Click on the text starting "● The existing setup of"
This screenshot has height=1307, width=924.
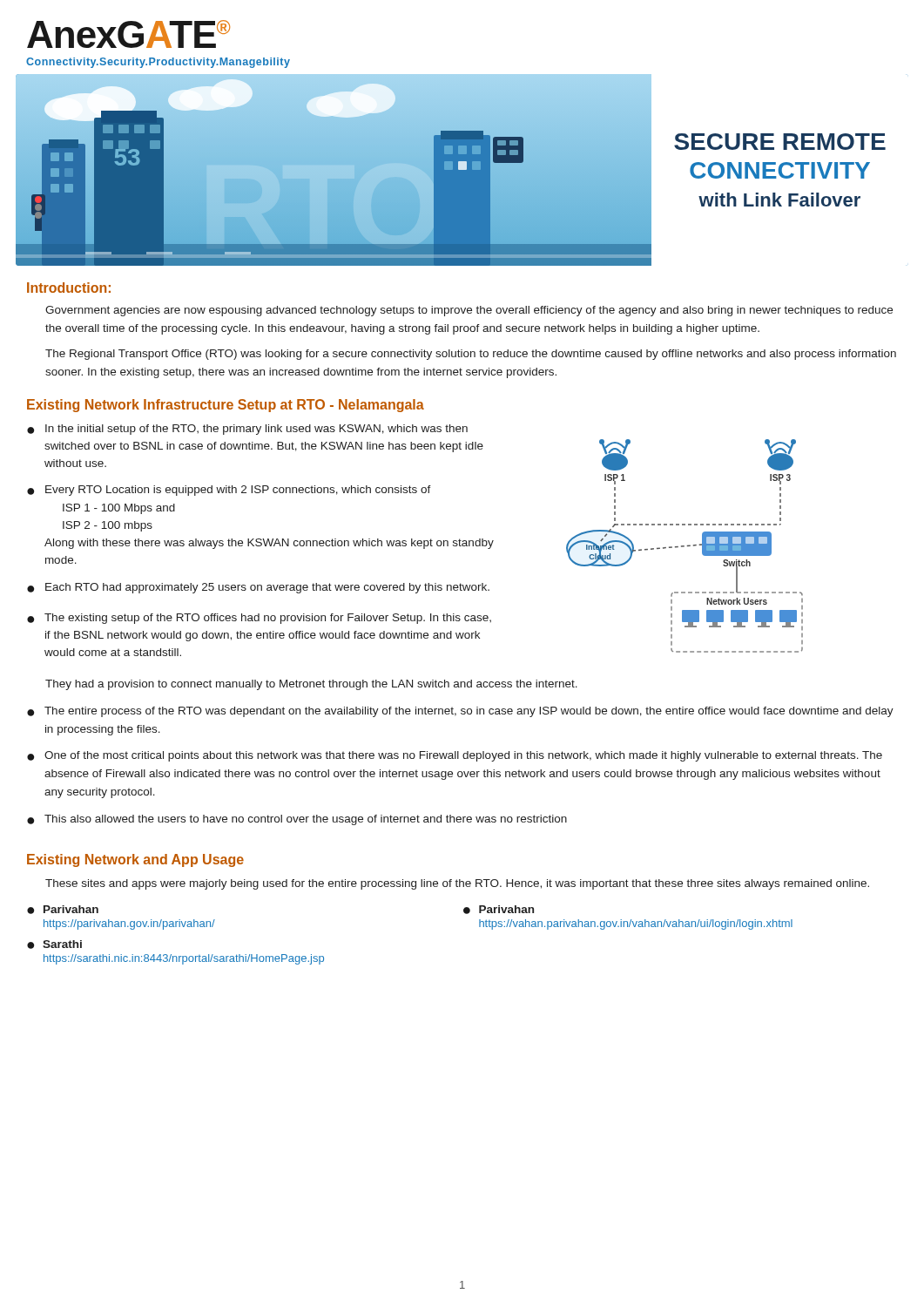click(x=261, y=635)
